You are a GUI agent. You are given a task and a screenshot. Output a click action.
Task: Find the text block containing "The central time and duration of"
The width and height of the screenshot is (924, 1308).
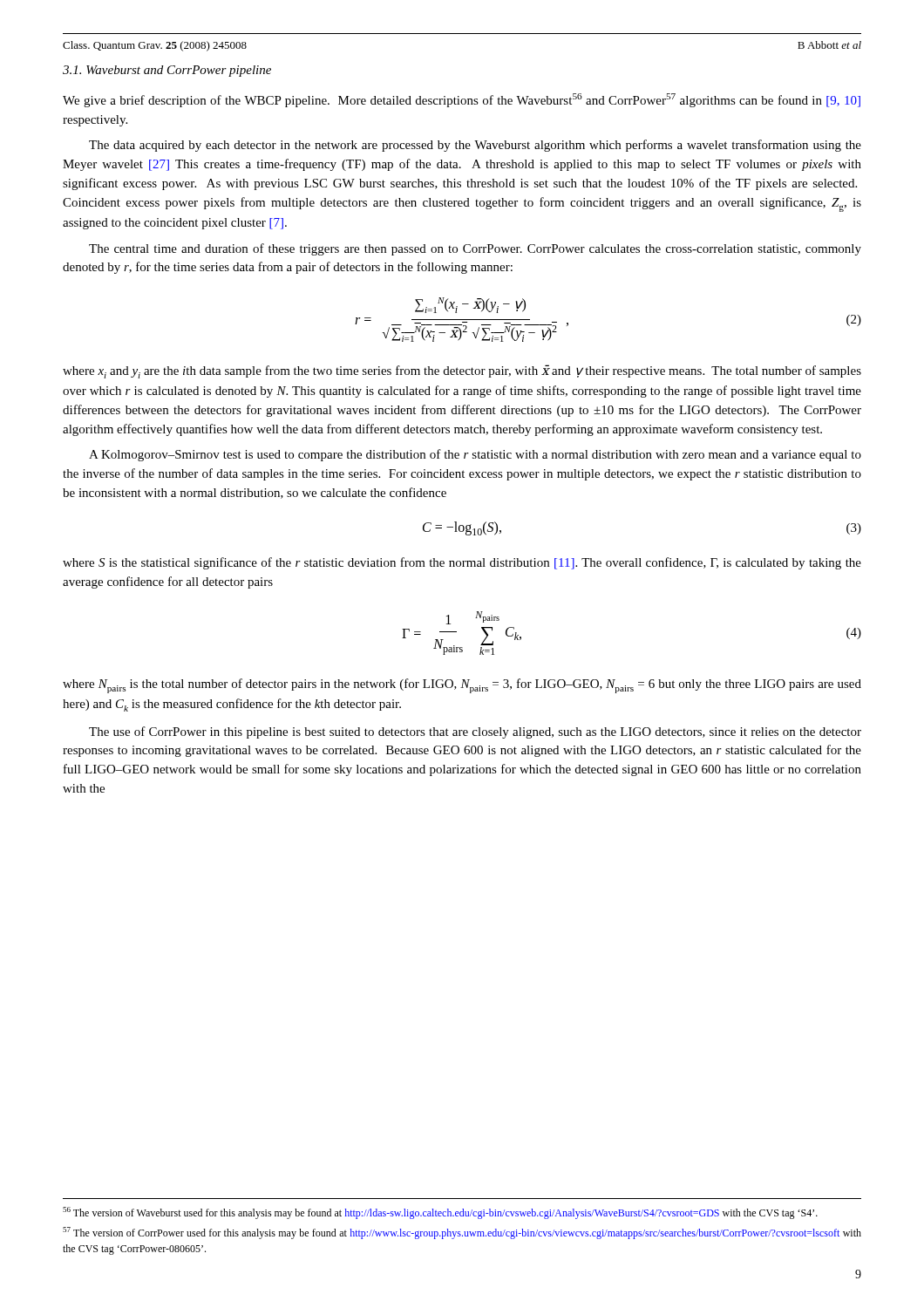[x=462, y=258]
